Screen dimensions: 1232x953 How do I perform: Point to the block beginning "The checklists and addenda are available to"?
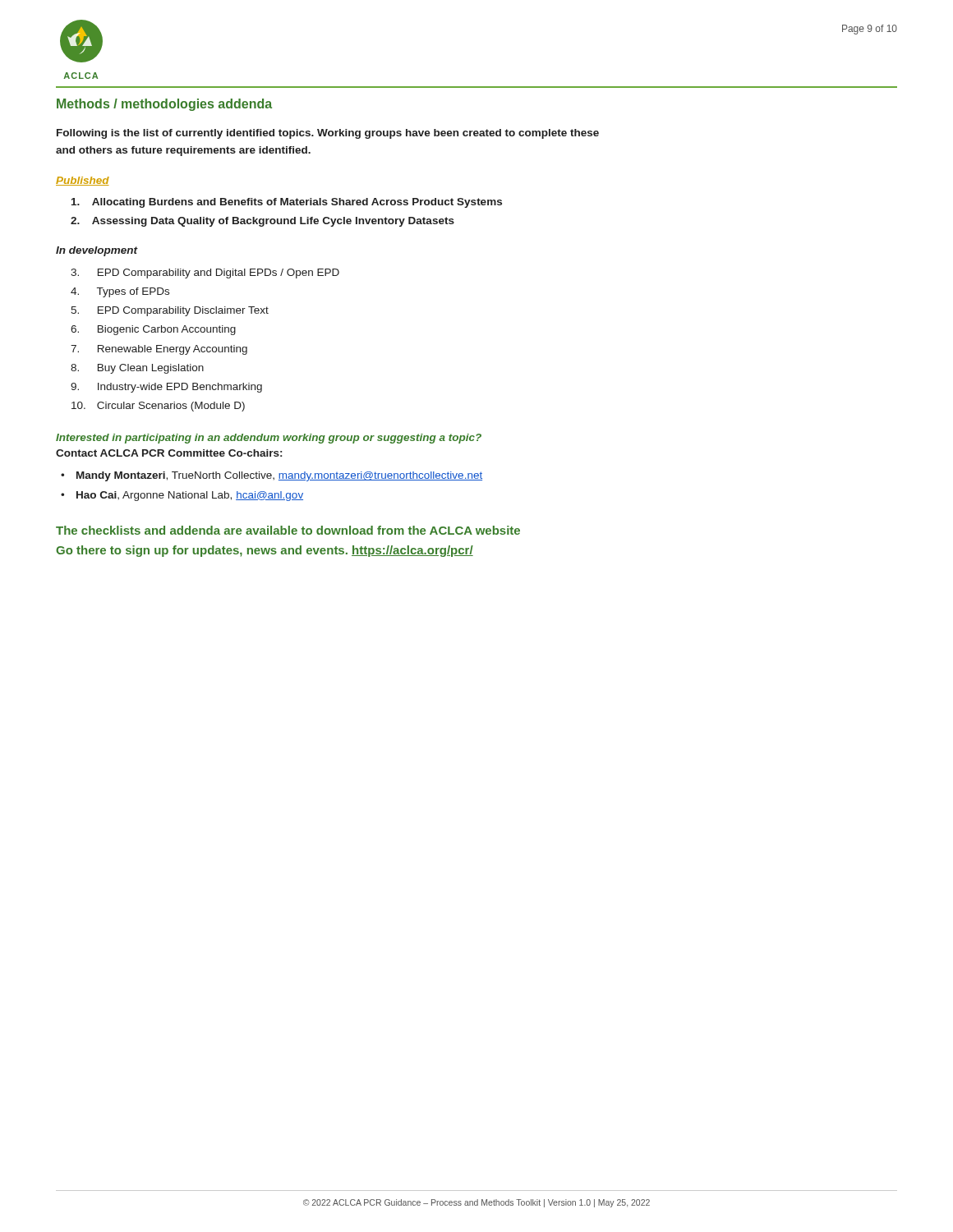[x=288, y=540]
